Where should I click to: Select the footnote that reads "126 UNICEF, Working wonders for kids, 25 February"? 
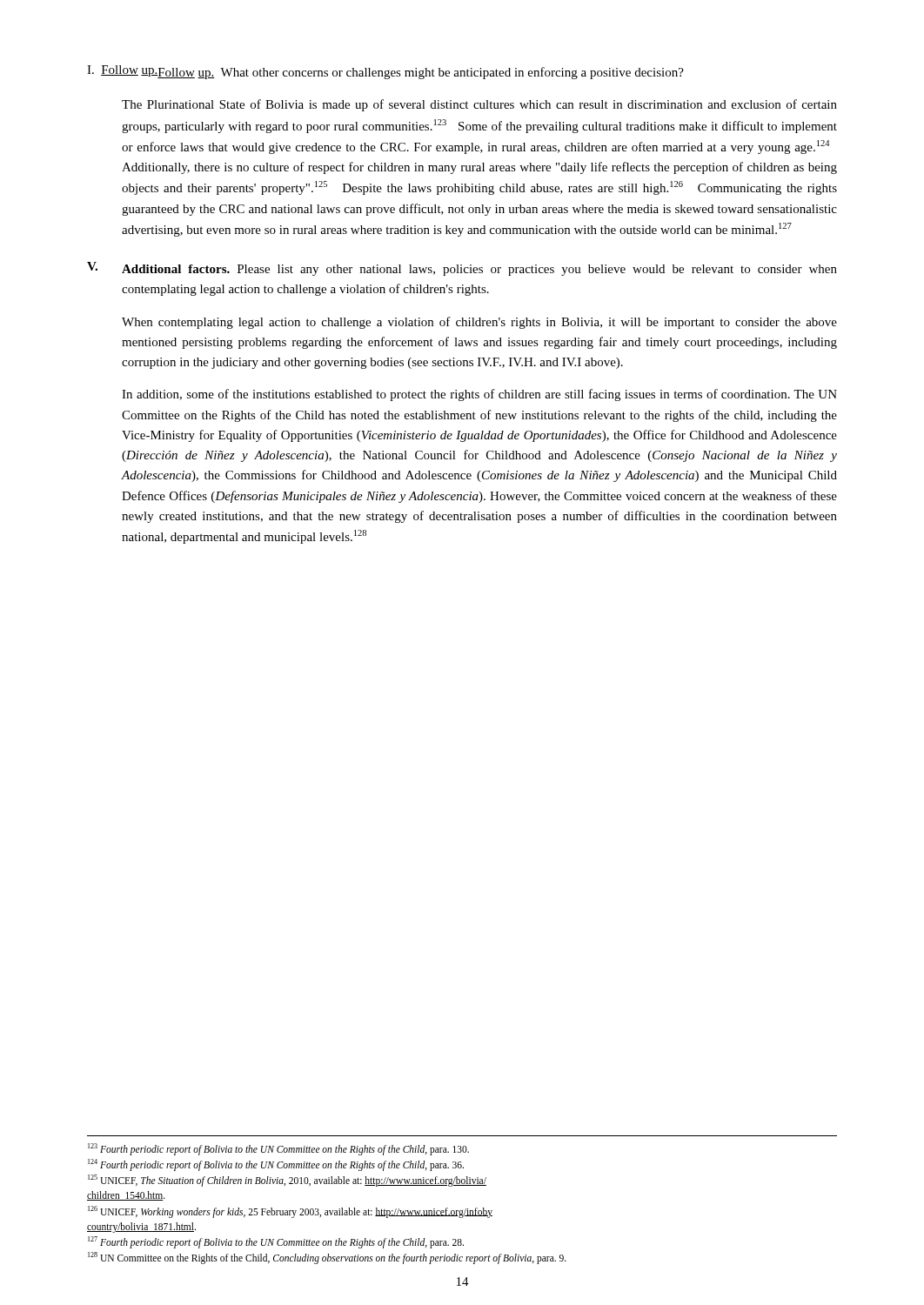pyautogui.click(x=290, y=1218)
